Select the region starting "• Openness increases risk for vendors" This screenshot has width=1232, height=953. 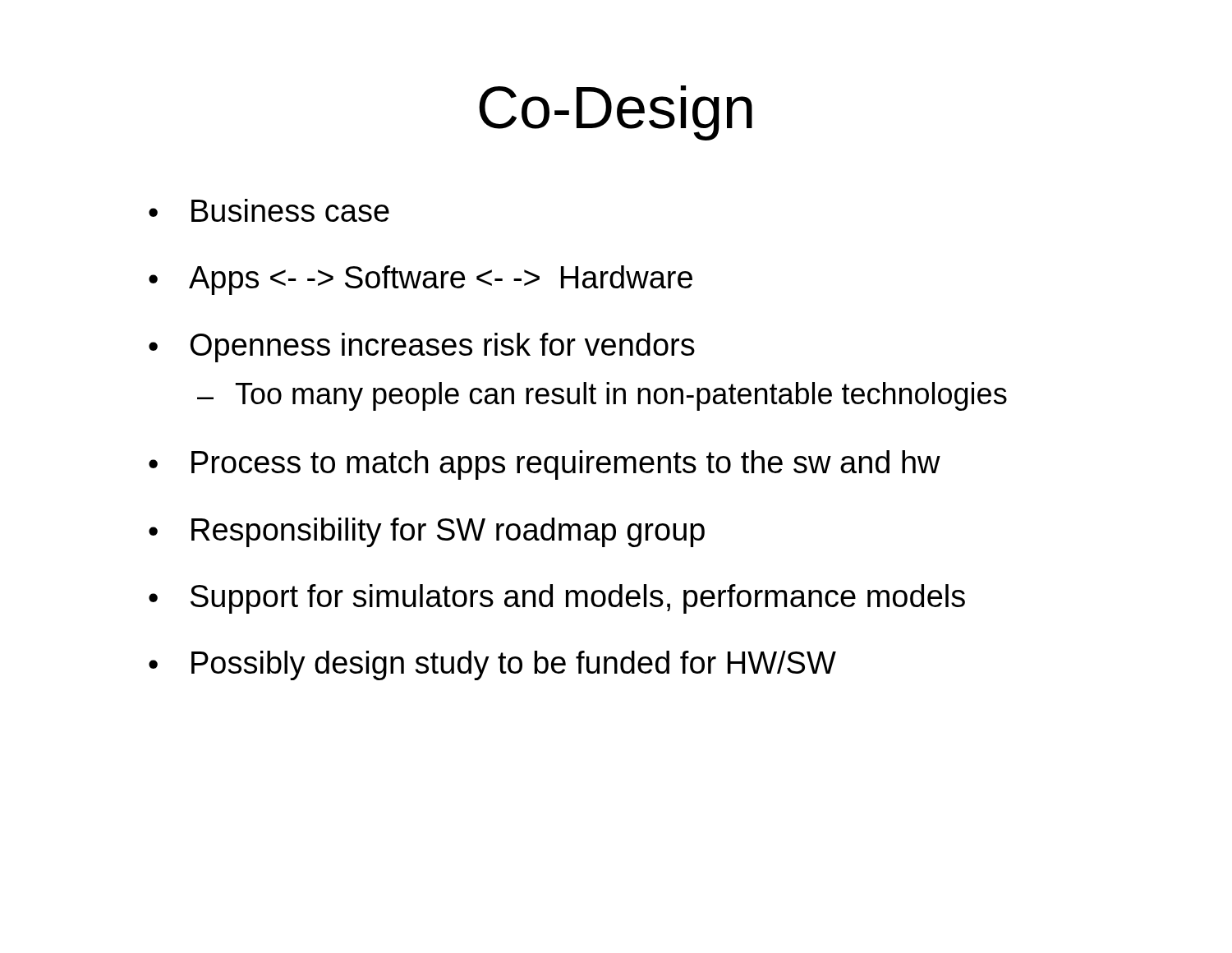point(641,372)
